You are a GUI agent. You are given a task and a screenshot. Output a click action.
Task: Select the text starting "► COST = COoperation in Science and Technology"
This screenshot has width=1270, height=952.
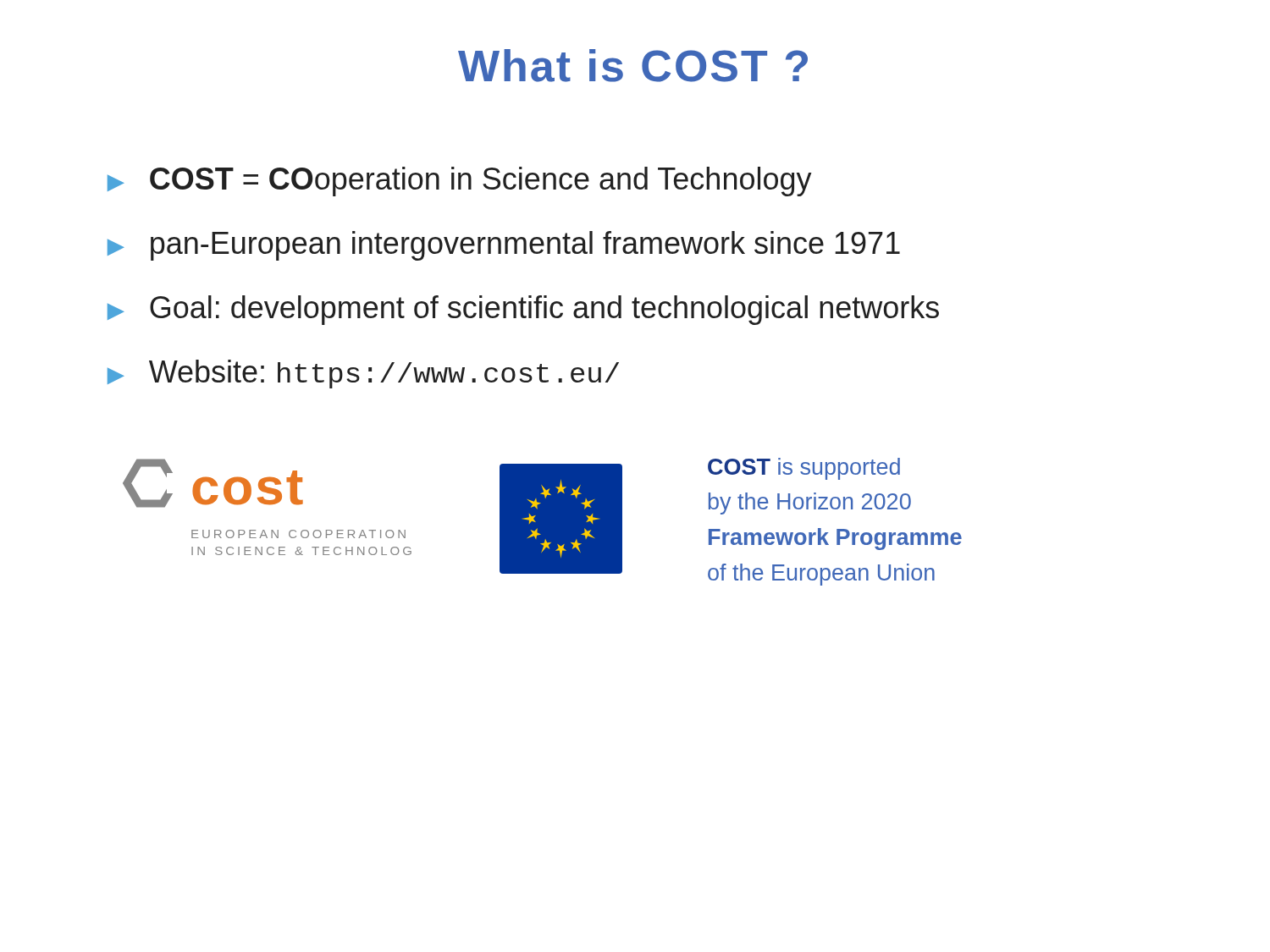point(457,180)
